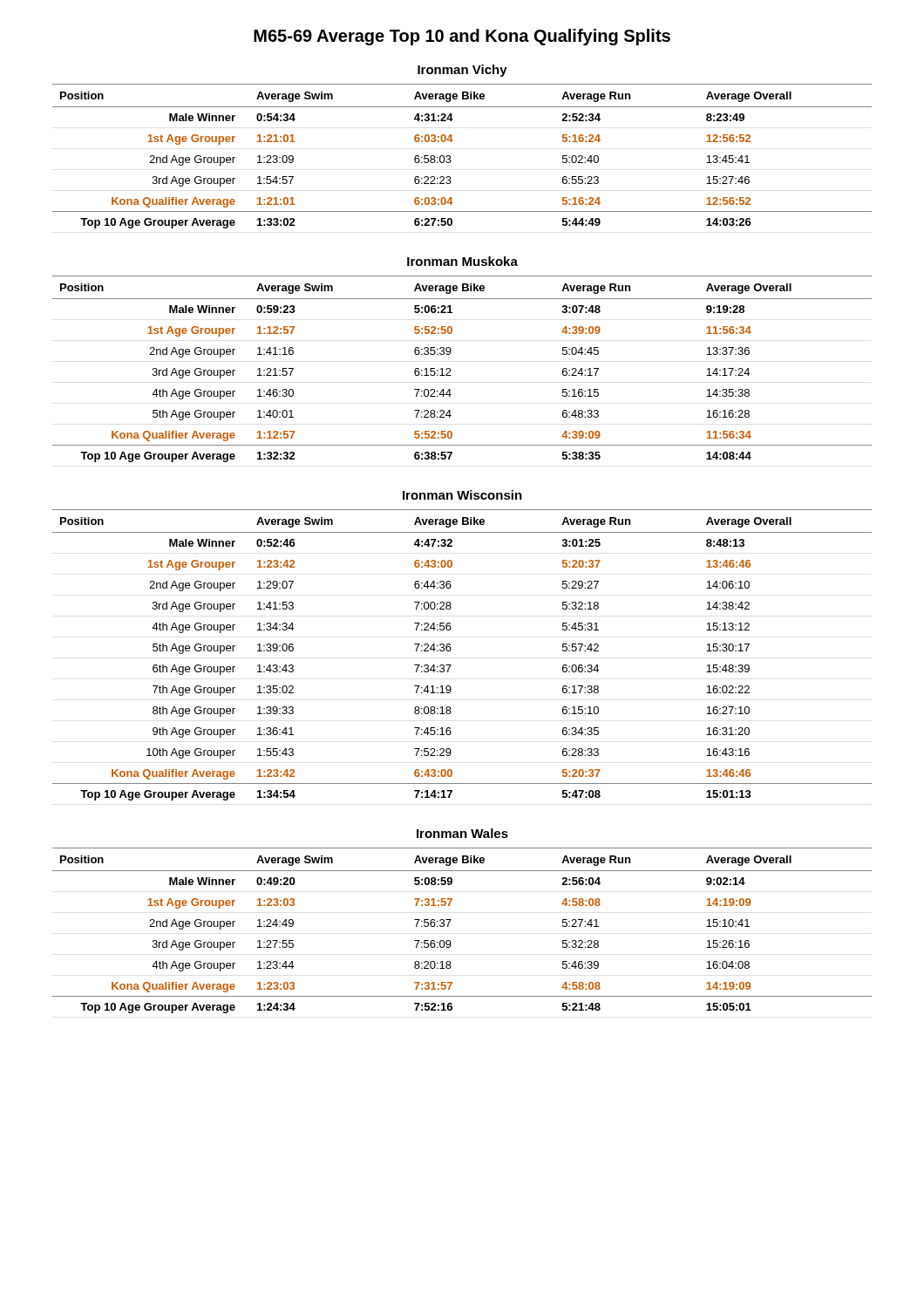This screenshot has height=1308, width=924.
Task: Find the title that reads "M65-69 Average Top 10 and Kona Qualifying"
Action: coord(462,36)
